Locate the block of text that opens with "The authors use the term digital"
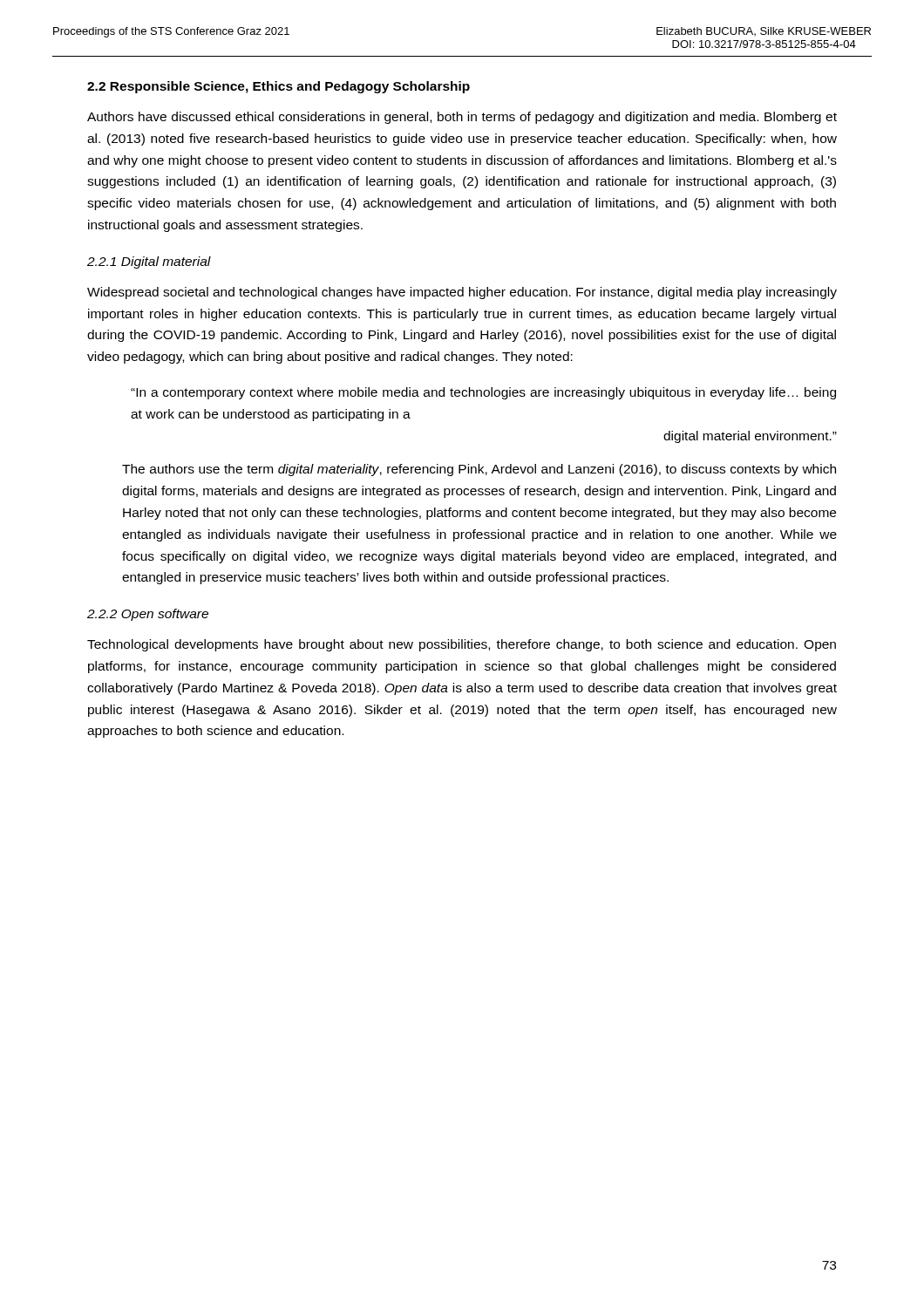The width and height of the screenshot is (924, 1308). click(x=479, y=523)
